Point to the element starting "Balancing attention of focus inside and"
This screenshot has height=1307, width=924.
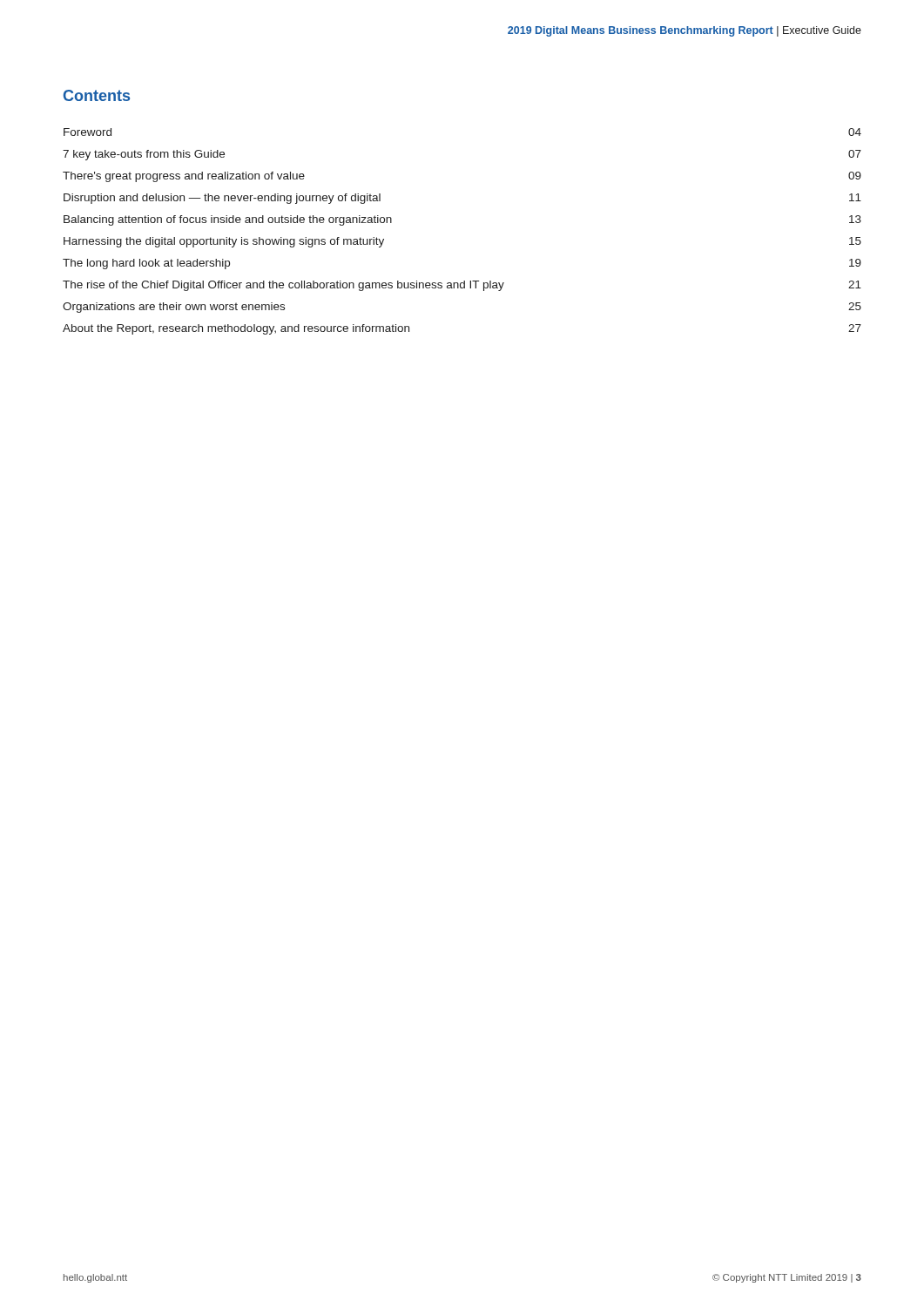point(227,219)
